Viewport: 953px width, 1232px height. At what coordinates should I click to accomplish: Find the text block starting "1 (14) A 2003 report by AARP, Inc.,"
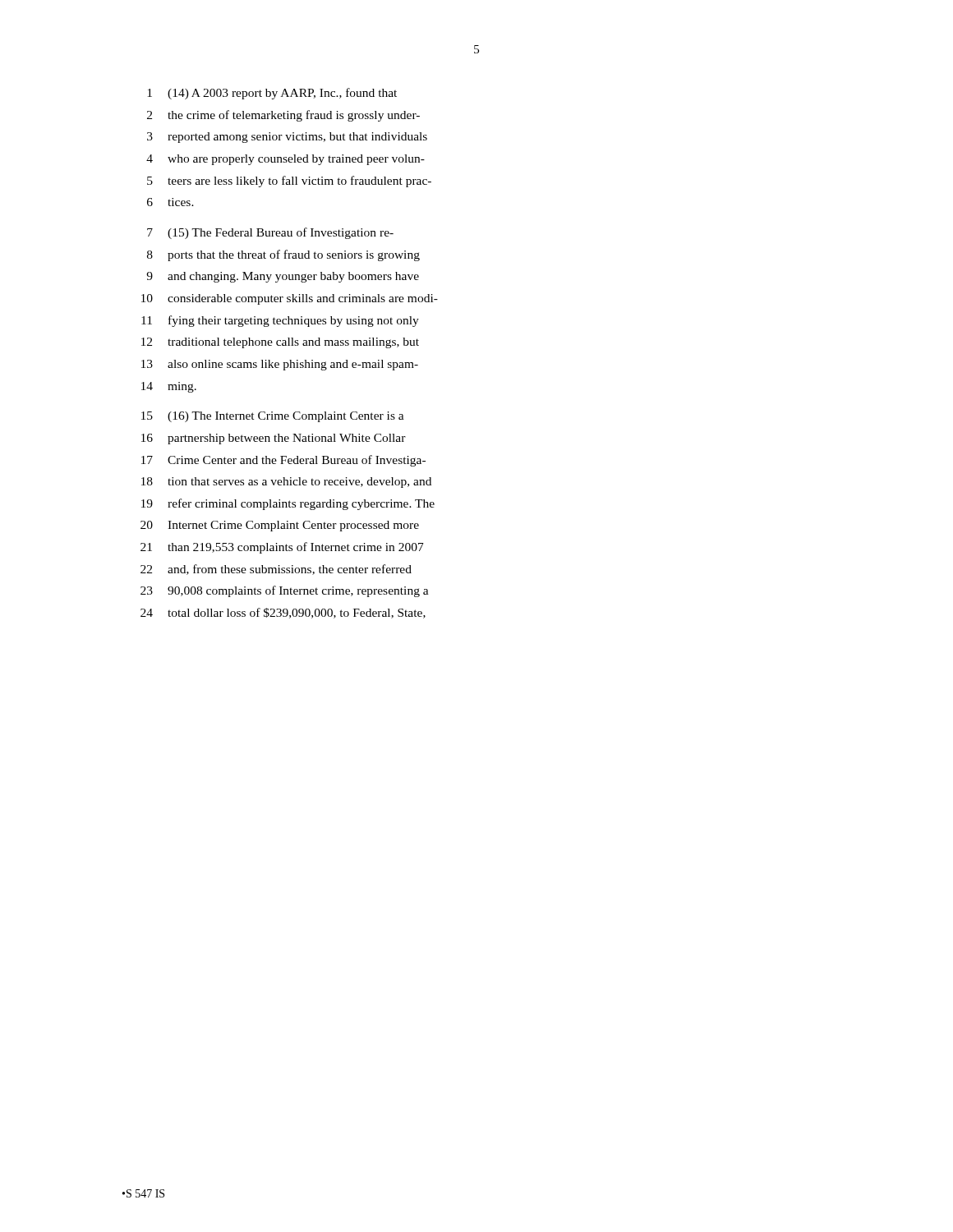(272, 94)
